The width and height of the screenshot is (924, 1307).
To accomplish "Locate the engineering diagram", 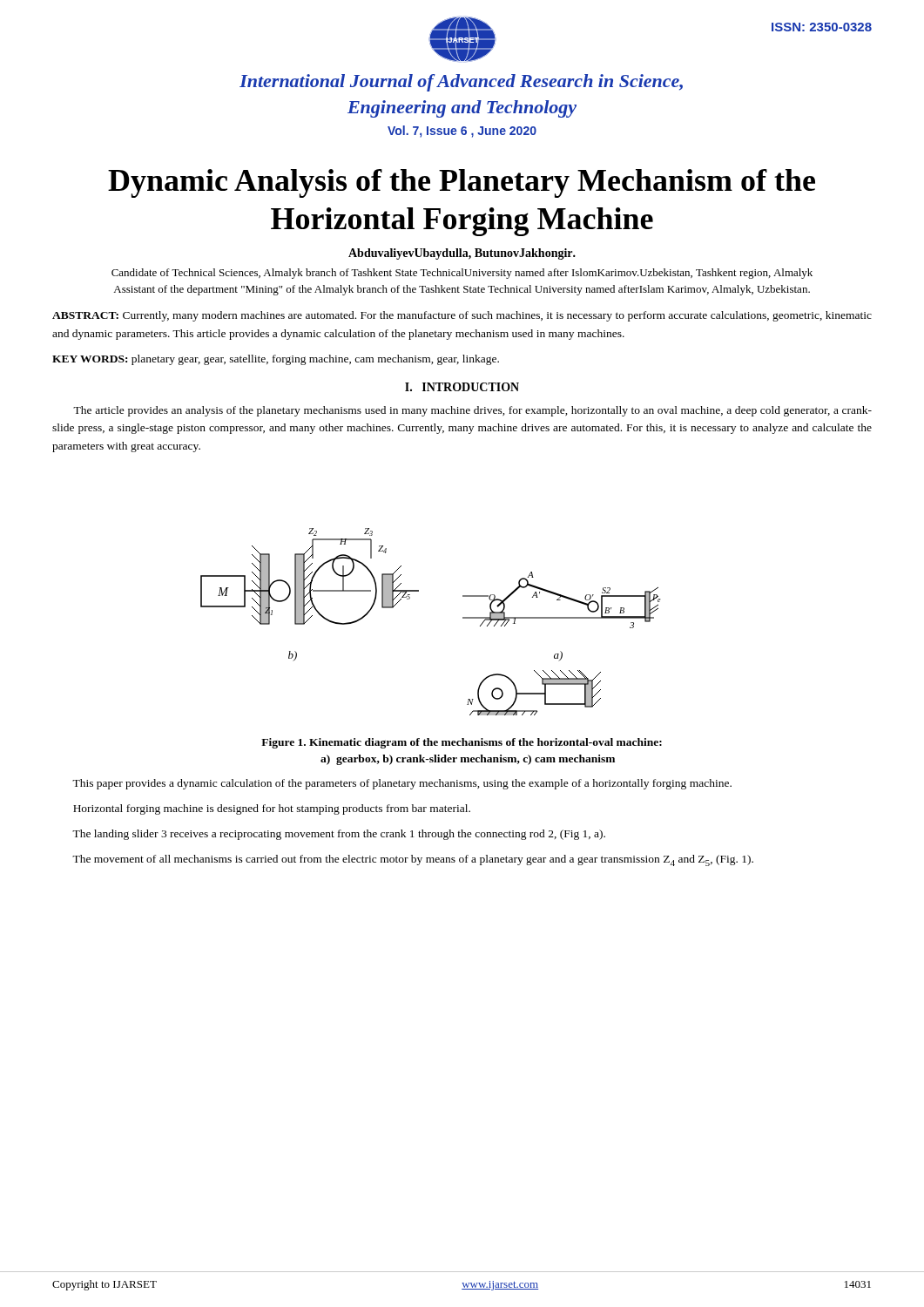I will (462, 595).
